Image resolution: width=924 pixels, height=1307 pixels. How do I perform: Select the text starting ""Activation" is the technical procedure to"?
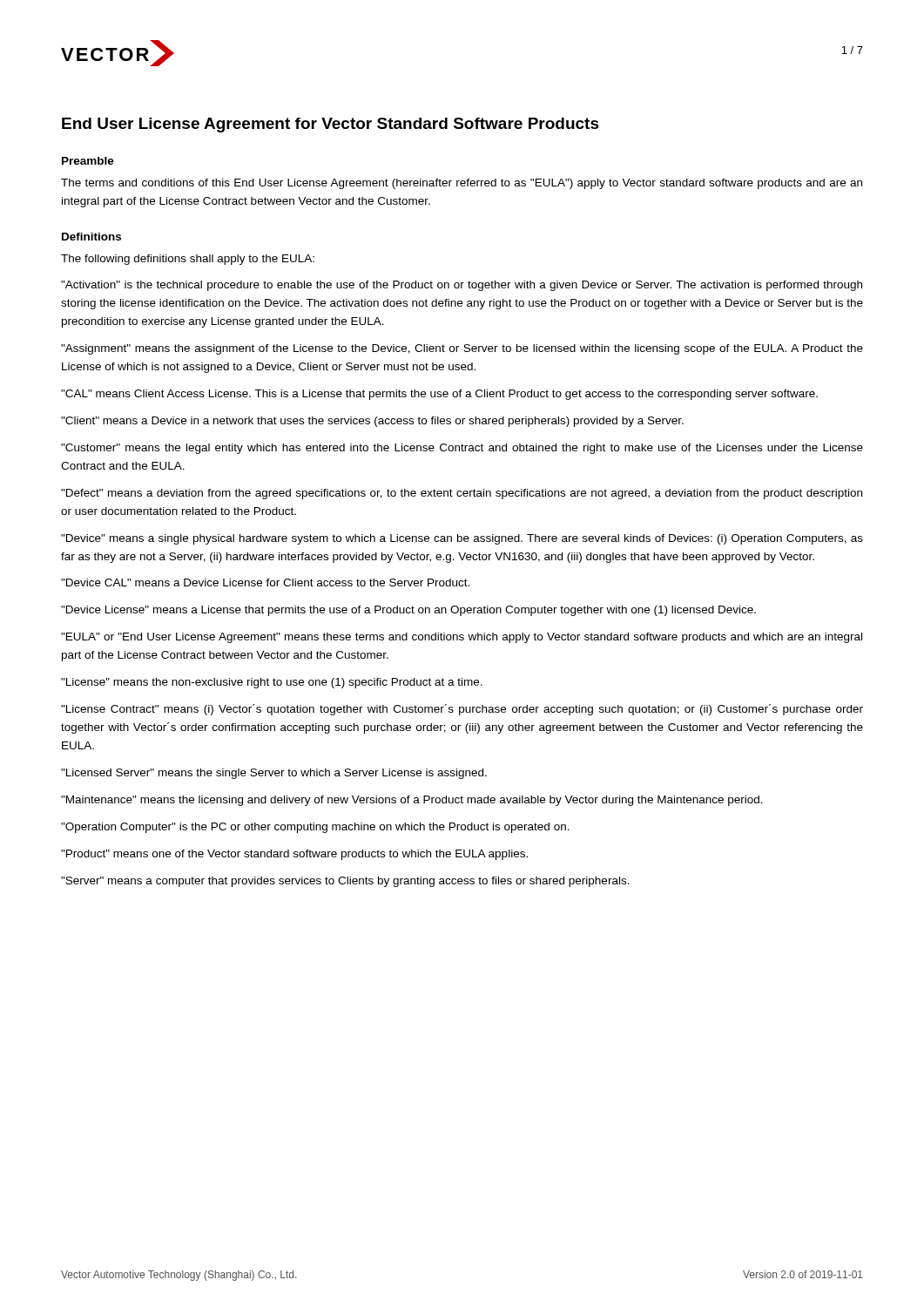[462, 303]
